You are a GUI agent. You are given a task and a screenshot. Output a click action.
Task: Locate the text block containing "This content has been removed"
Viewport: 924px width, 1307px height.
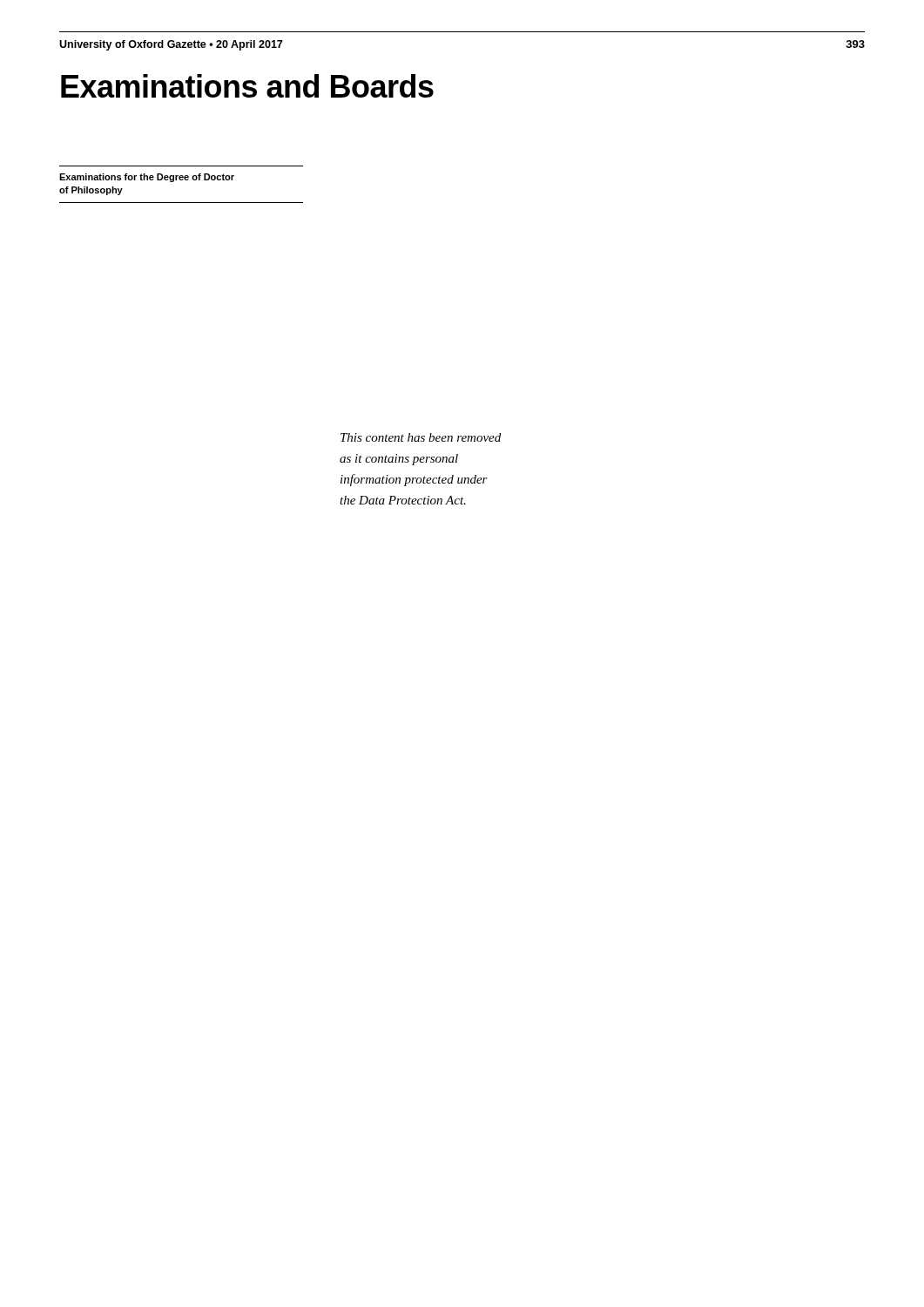tap(420, 469)
